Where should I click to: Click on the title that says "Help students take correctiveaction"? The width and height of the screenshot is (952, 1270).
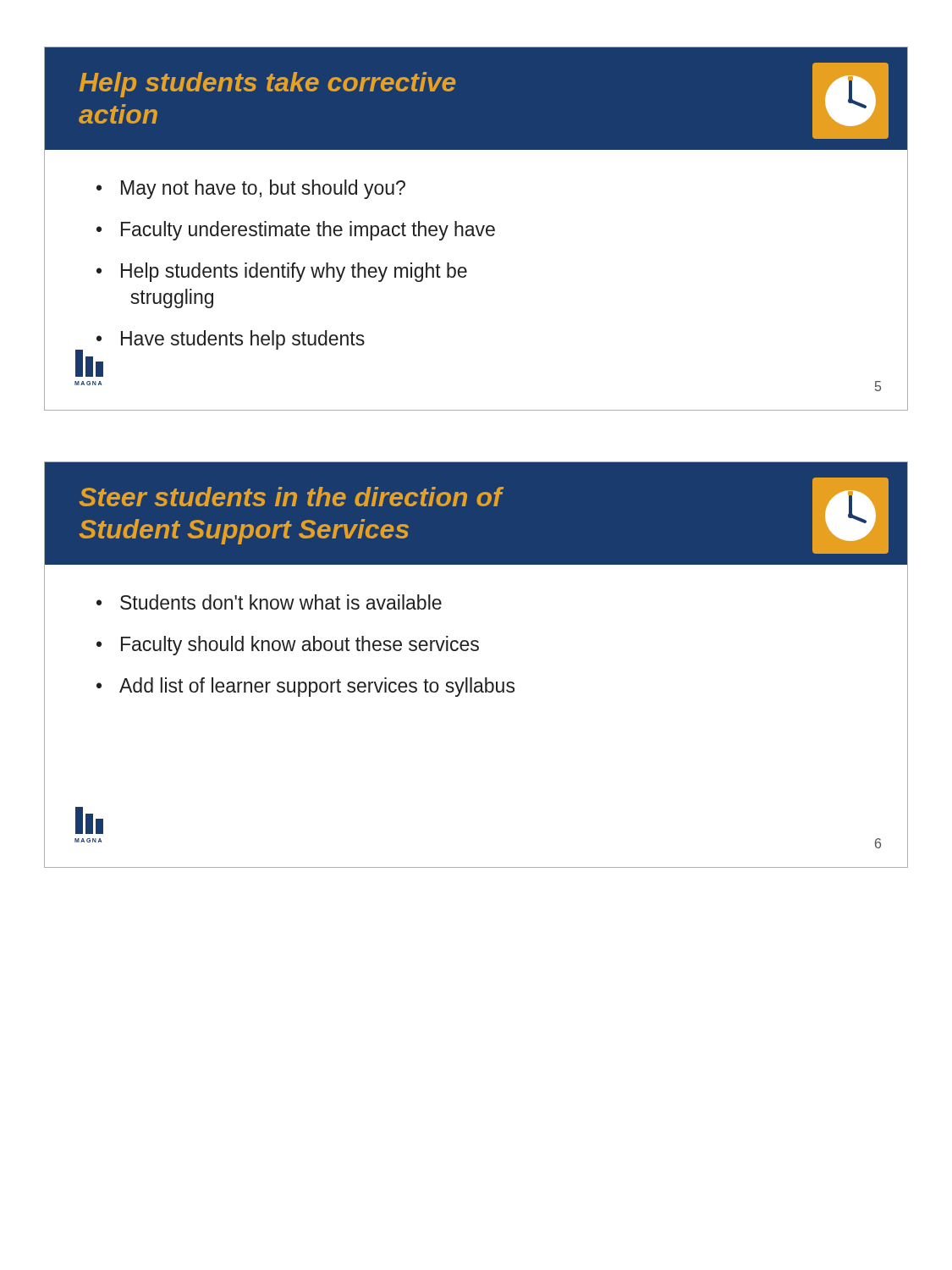coord(268,98)
